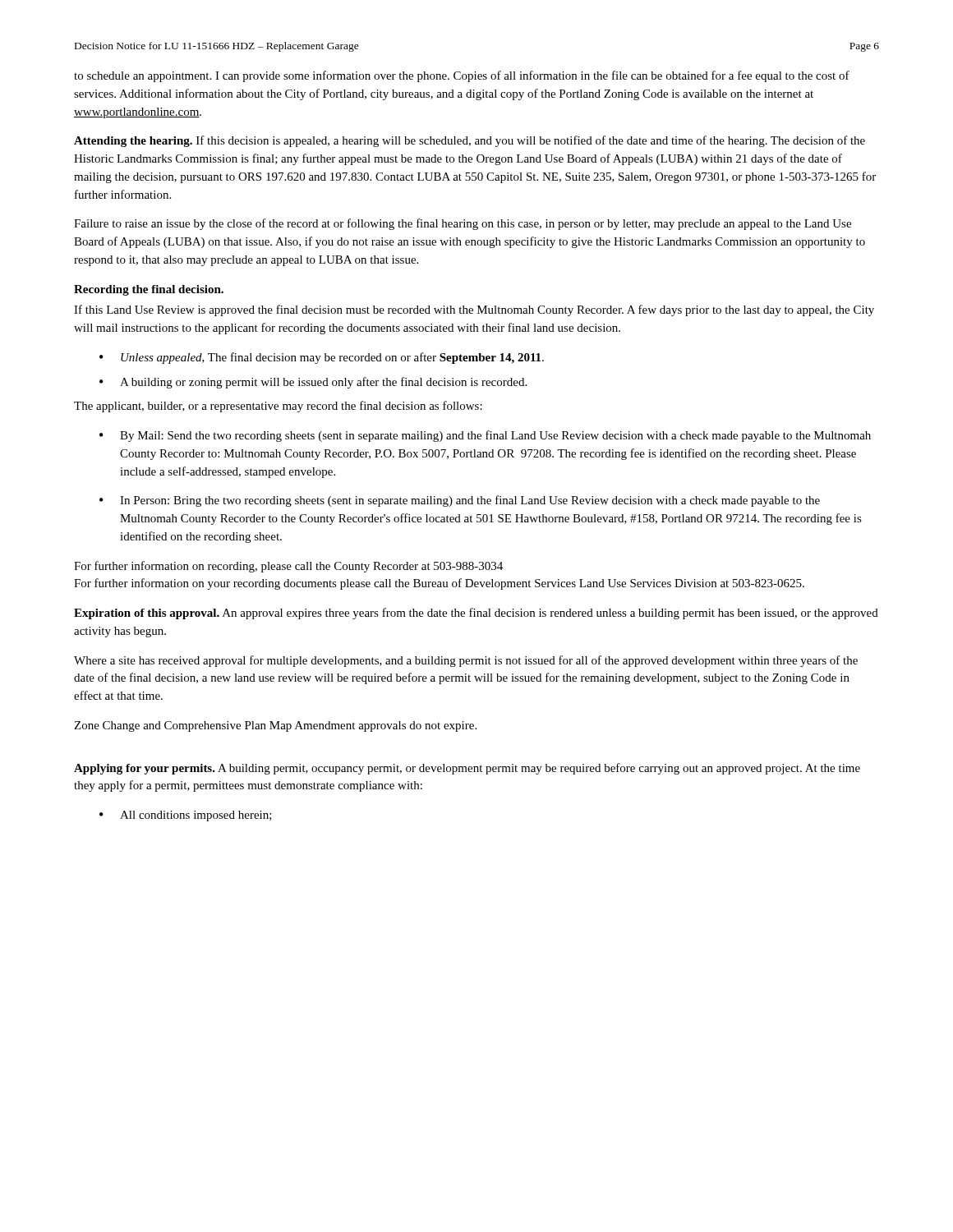Image resolution: width=953 pixels, height=1232 pixels.
Task: Click on the list item that reads "• In Person: Bring the"
Action: (x=489, y=519)
